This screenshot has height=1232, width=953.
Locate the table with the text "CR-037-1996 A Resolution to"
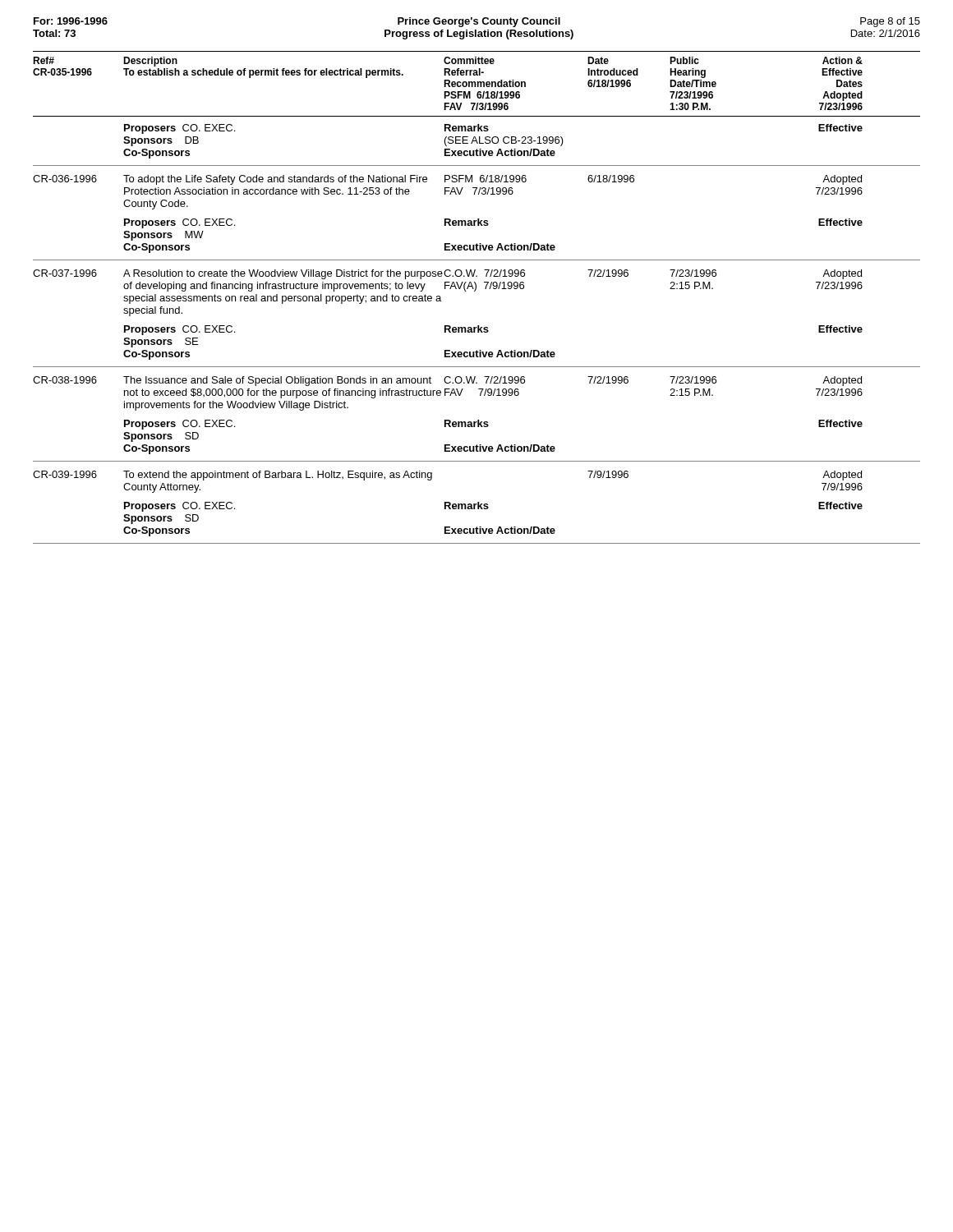[476, 314]
